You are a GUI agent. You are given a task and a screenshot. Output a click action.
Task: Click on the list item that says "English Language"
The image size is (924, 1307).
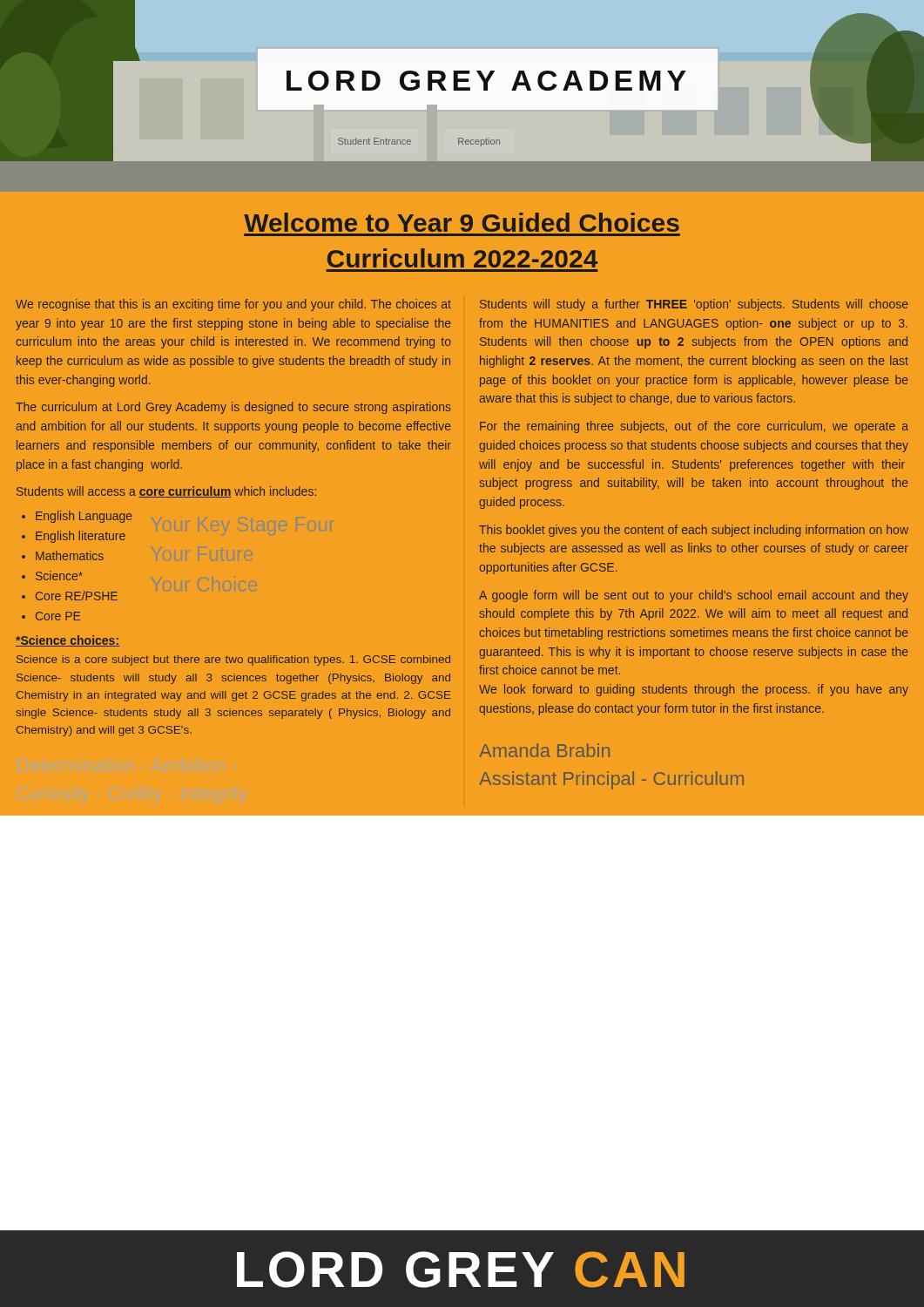click(84, 516)
